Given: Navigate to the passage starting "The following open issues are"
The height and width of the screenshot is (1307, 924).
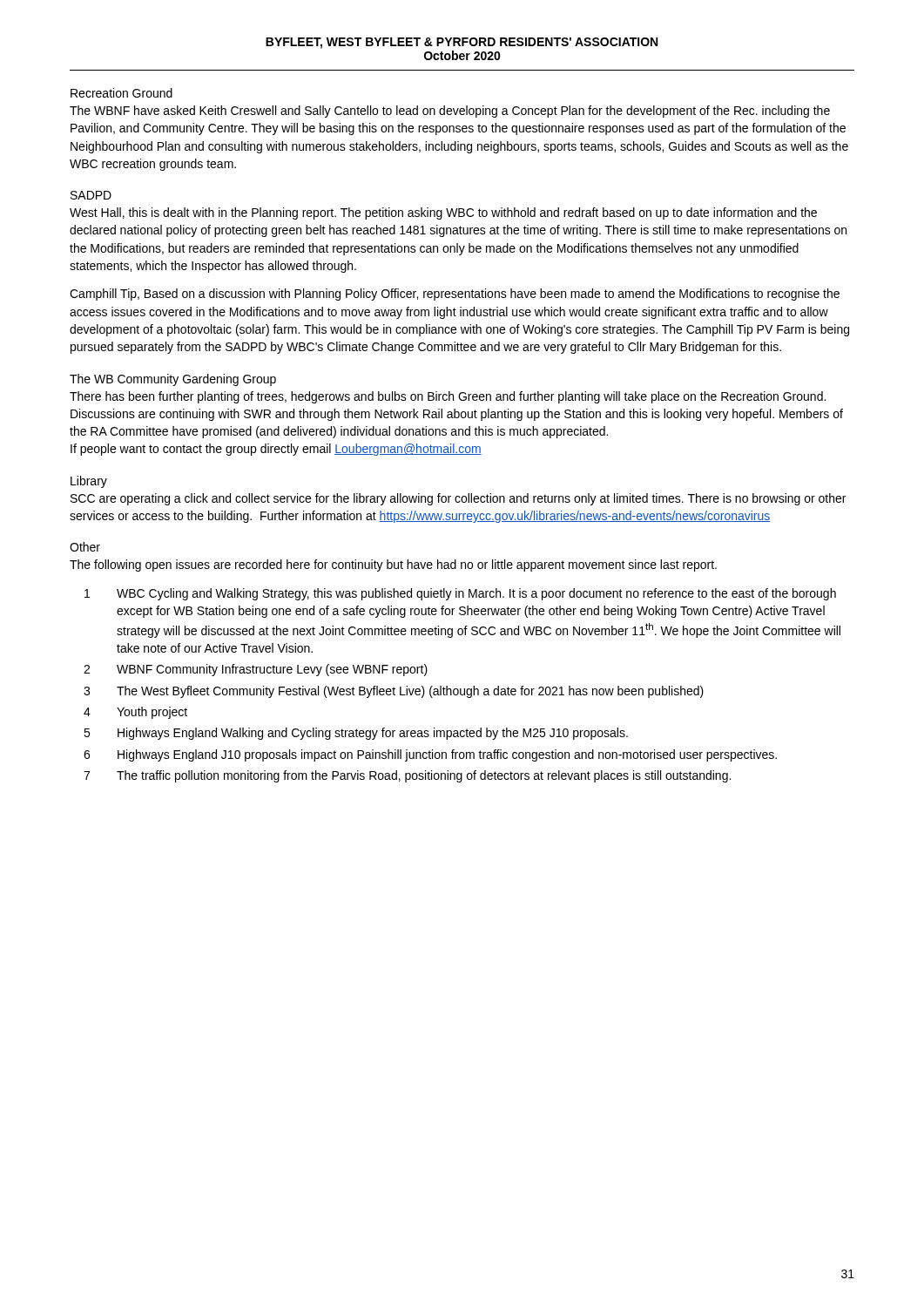Looking at the screenshot, I should tap(394, 565).
